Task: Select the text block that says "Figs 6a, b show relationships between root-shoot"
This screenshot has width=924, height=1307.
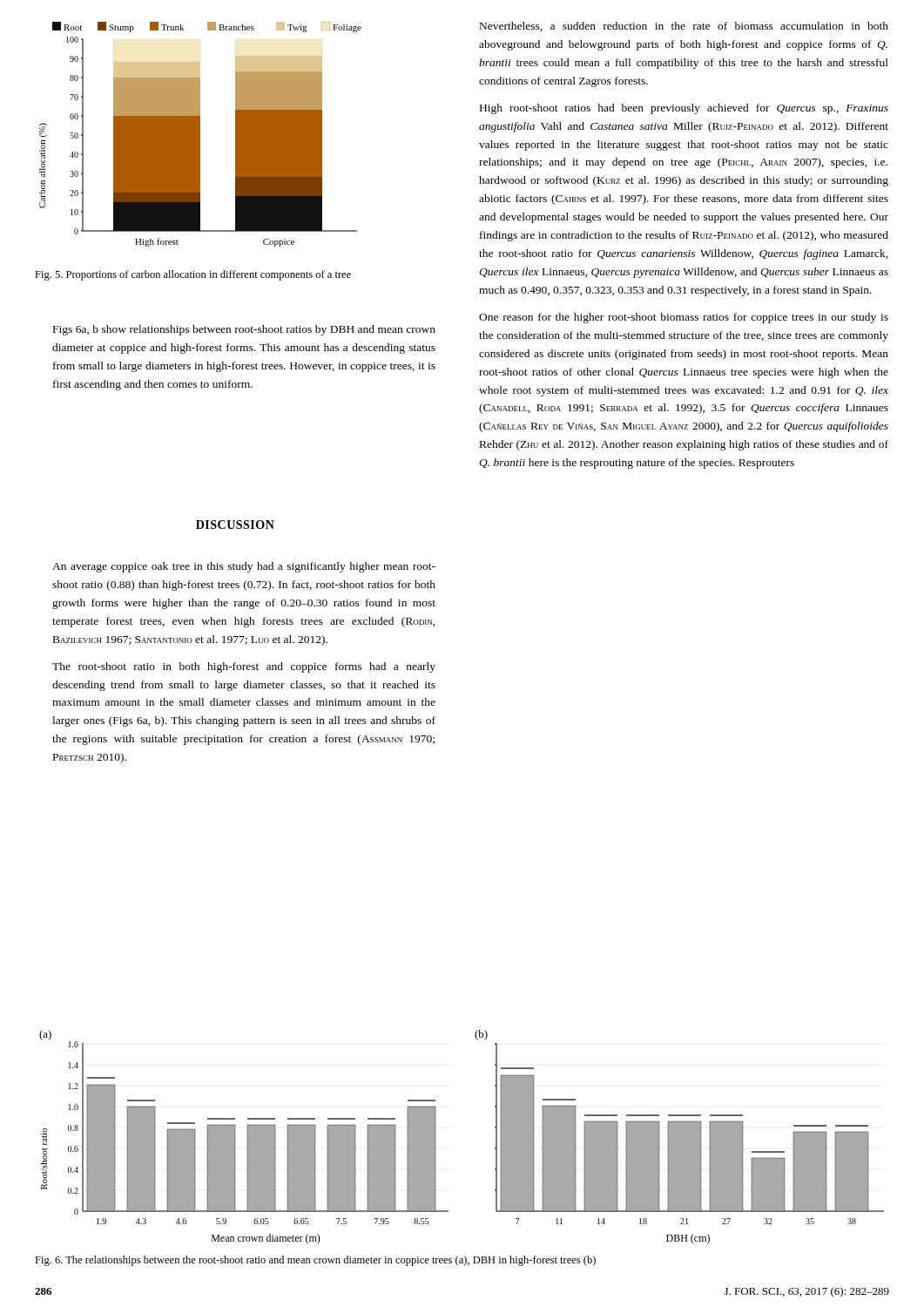Action: (244, 357)
